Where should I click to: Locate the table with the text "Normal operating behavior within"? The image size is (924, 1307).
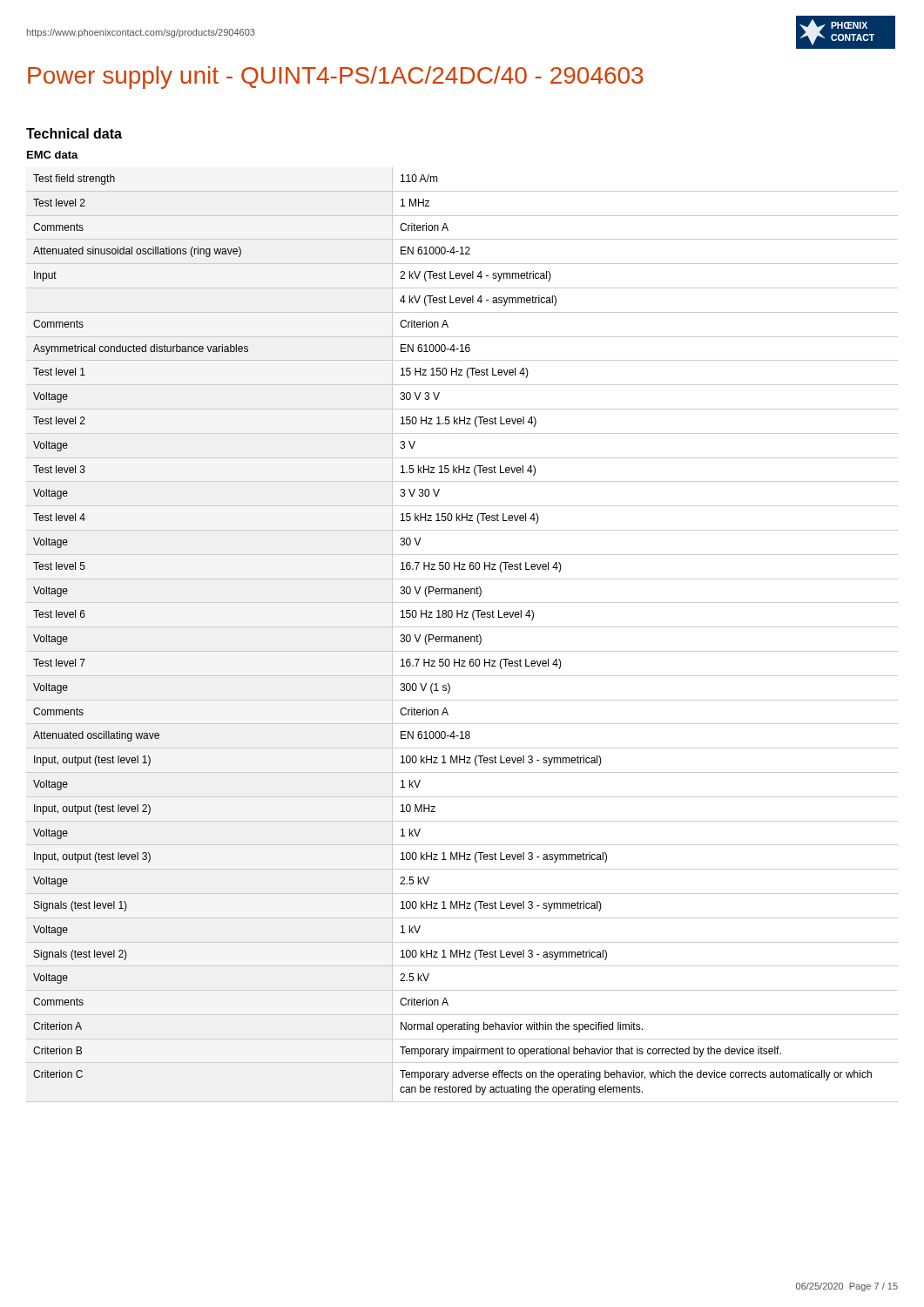[x=462, y=635]
